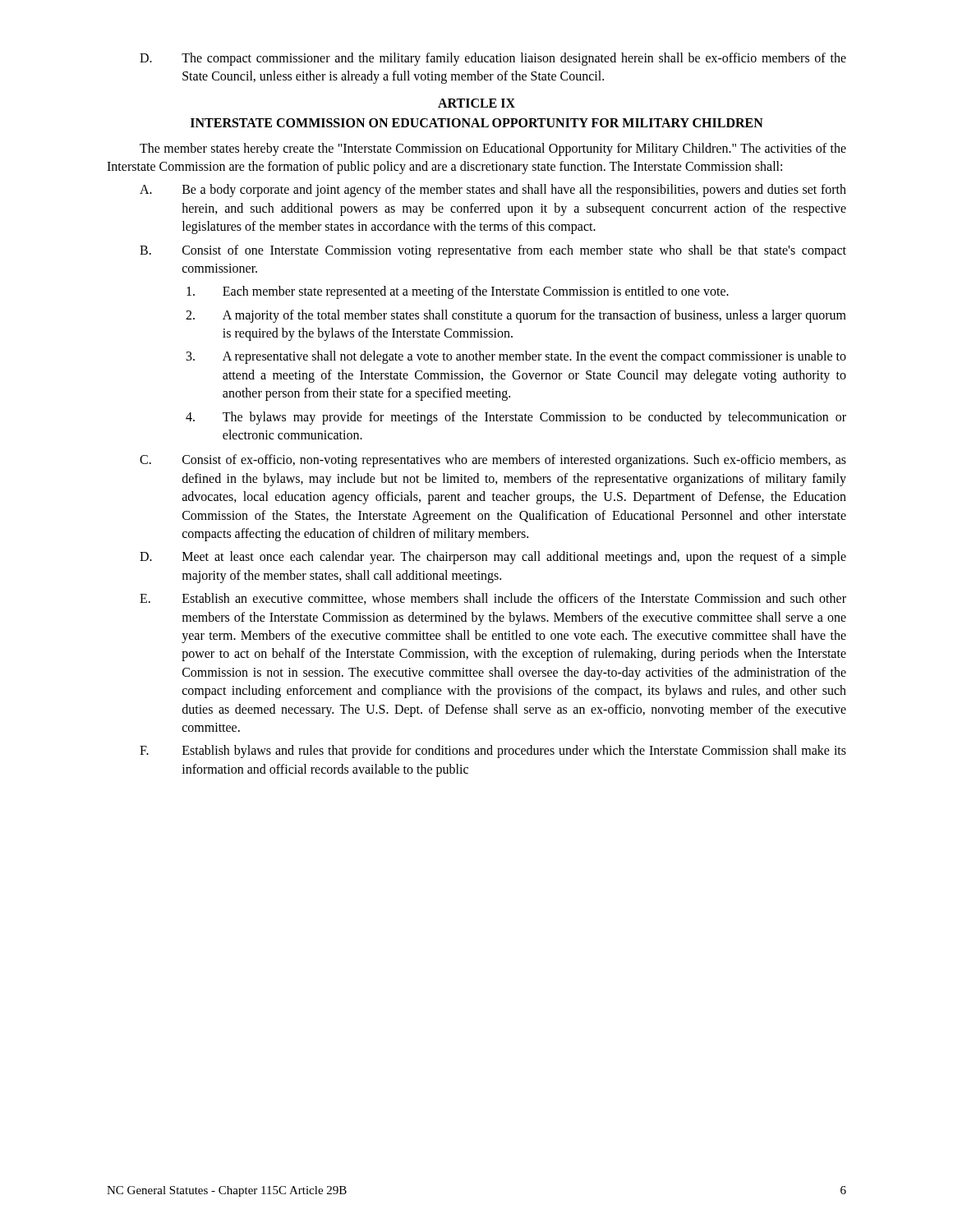Image resolution: width=953 pixels, height=1232 pixels.
Task: Navigate to the passage starting "D. The compact commissioner and the"
Action: [476, 68]
